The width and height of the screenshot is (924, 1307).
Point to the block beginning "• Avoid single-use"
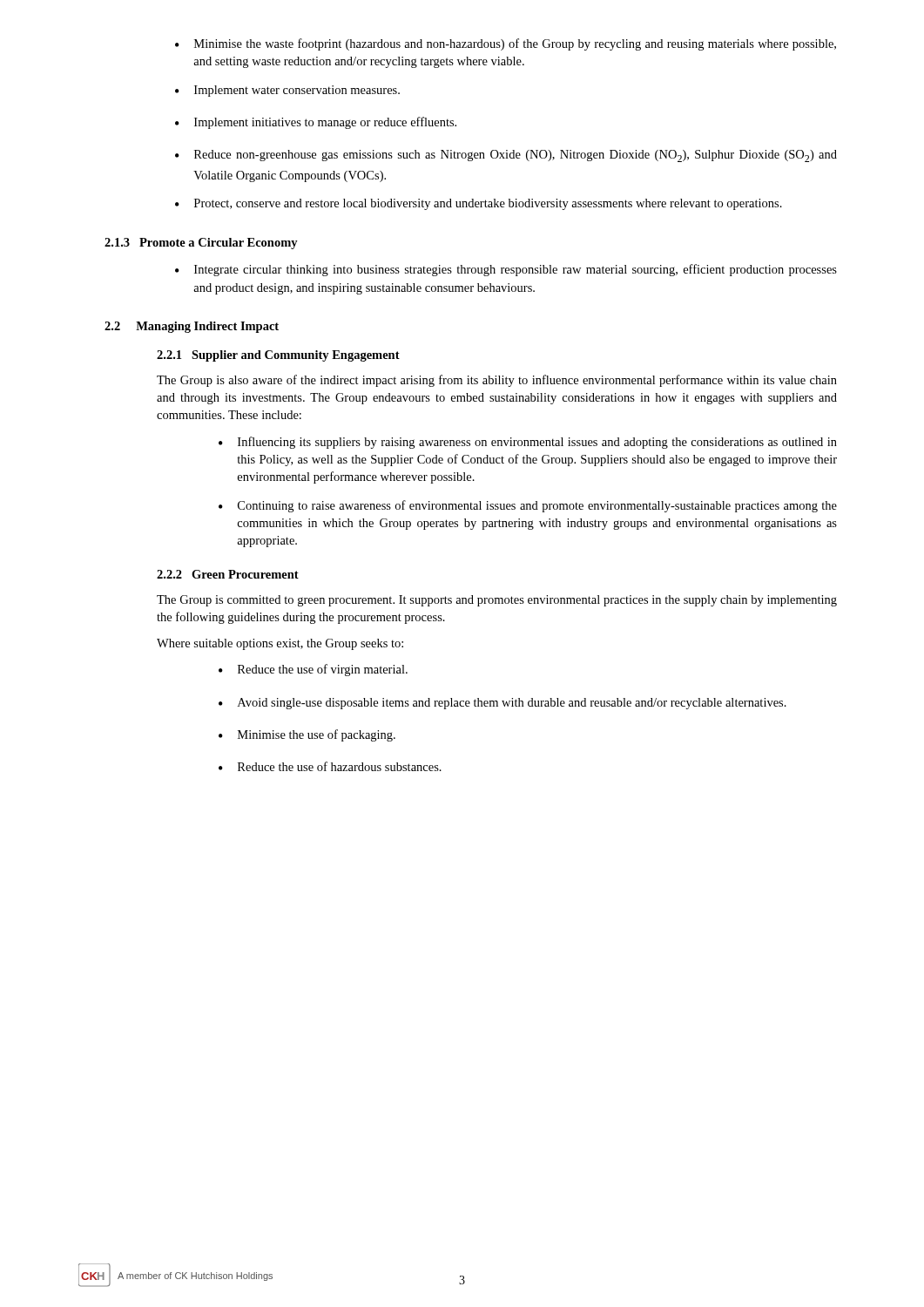point(527,704)
